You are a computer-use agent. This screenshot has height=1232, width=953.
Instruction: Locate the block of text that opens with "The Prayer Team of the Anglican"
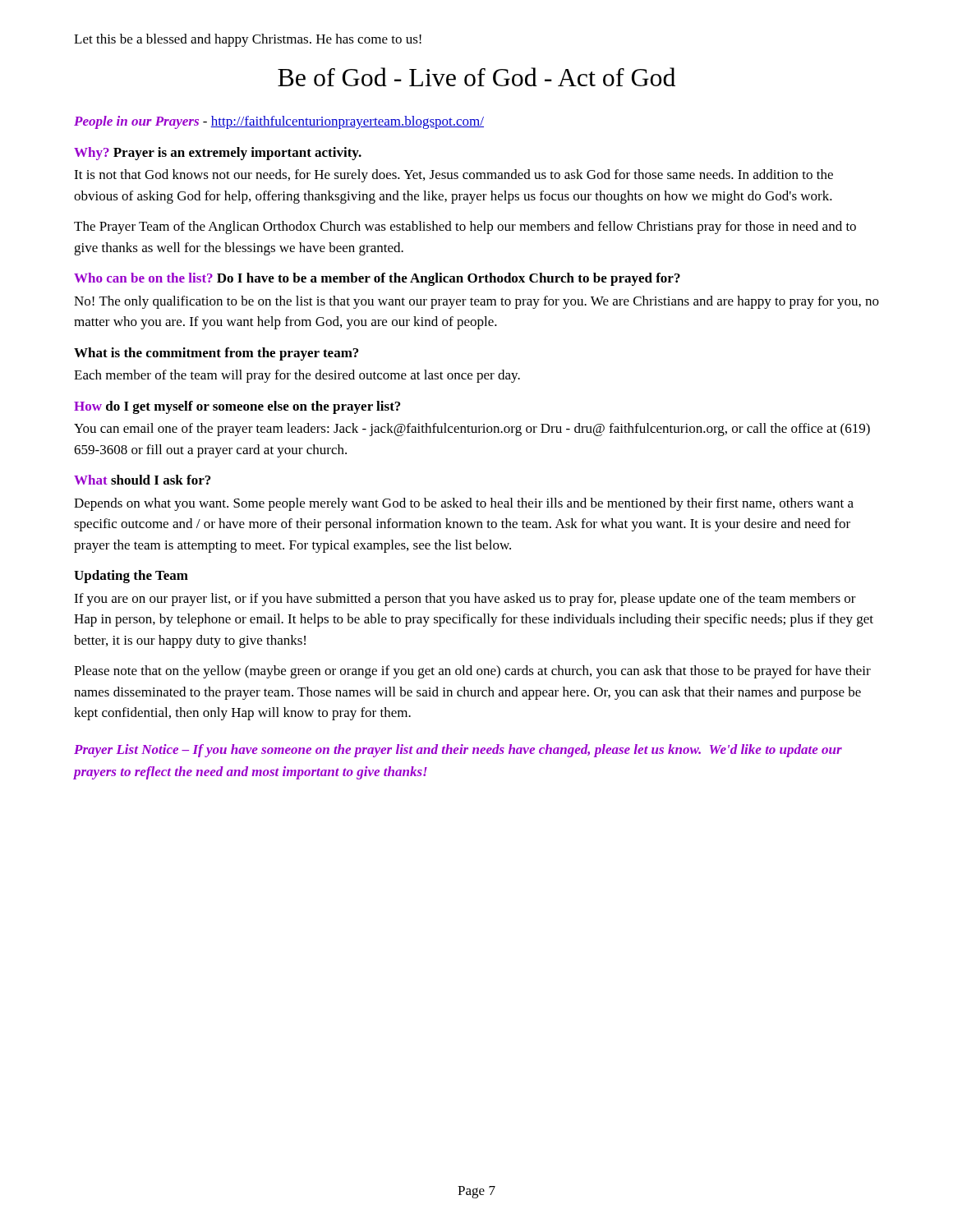[465, 237]
